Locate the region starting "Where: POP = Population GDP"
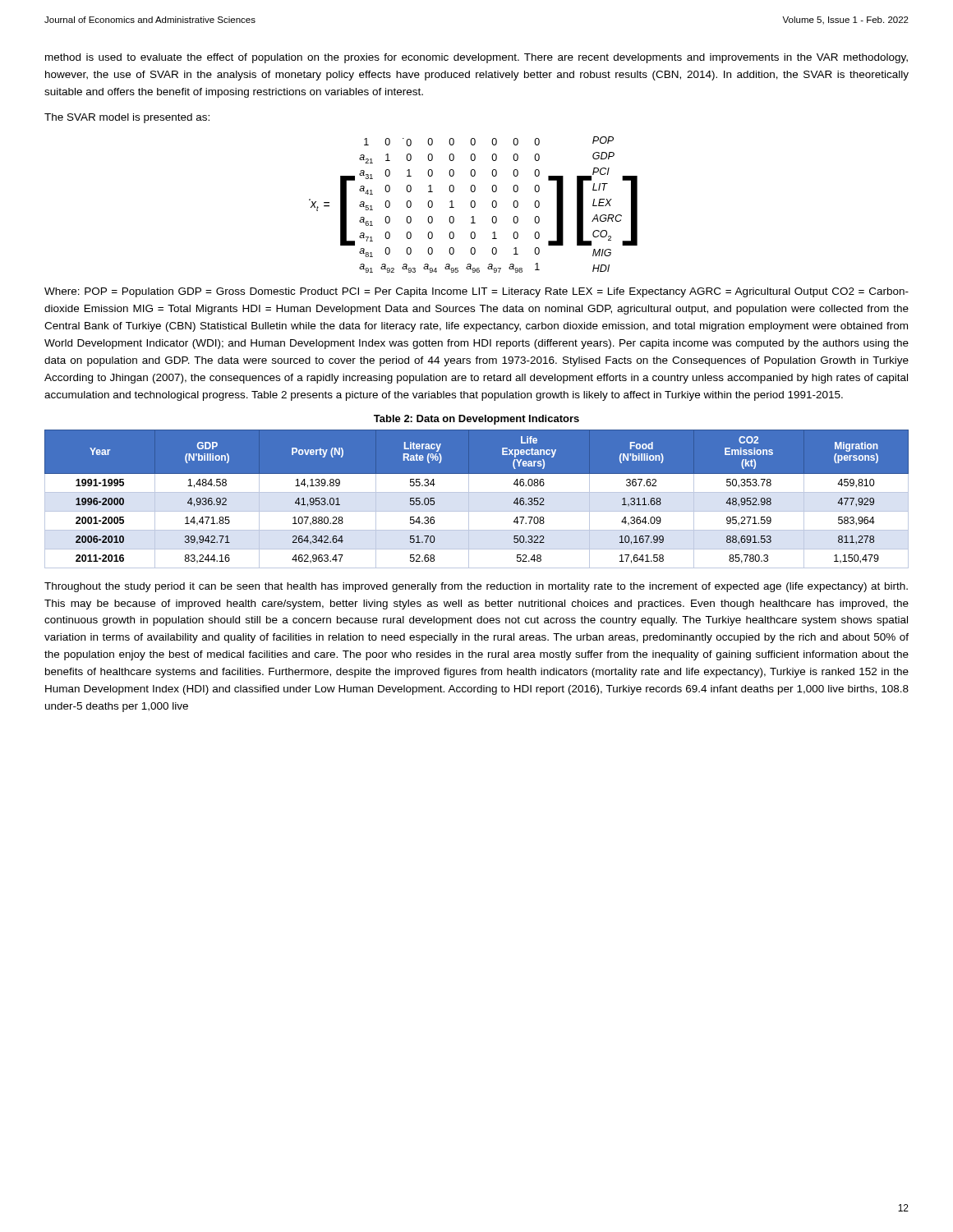953x1232 pixels. tap(476, 344)
